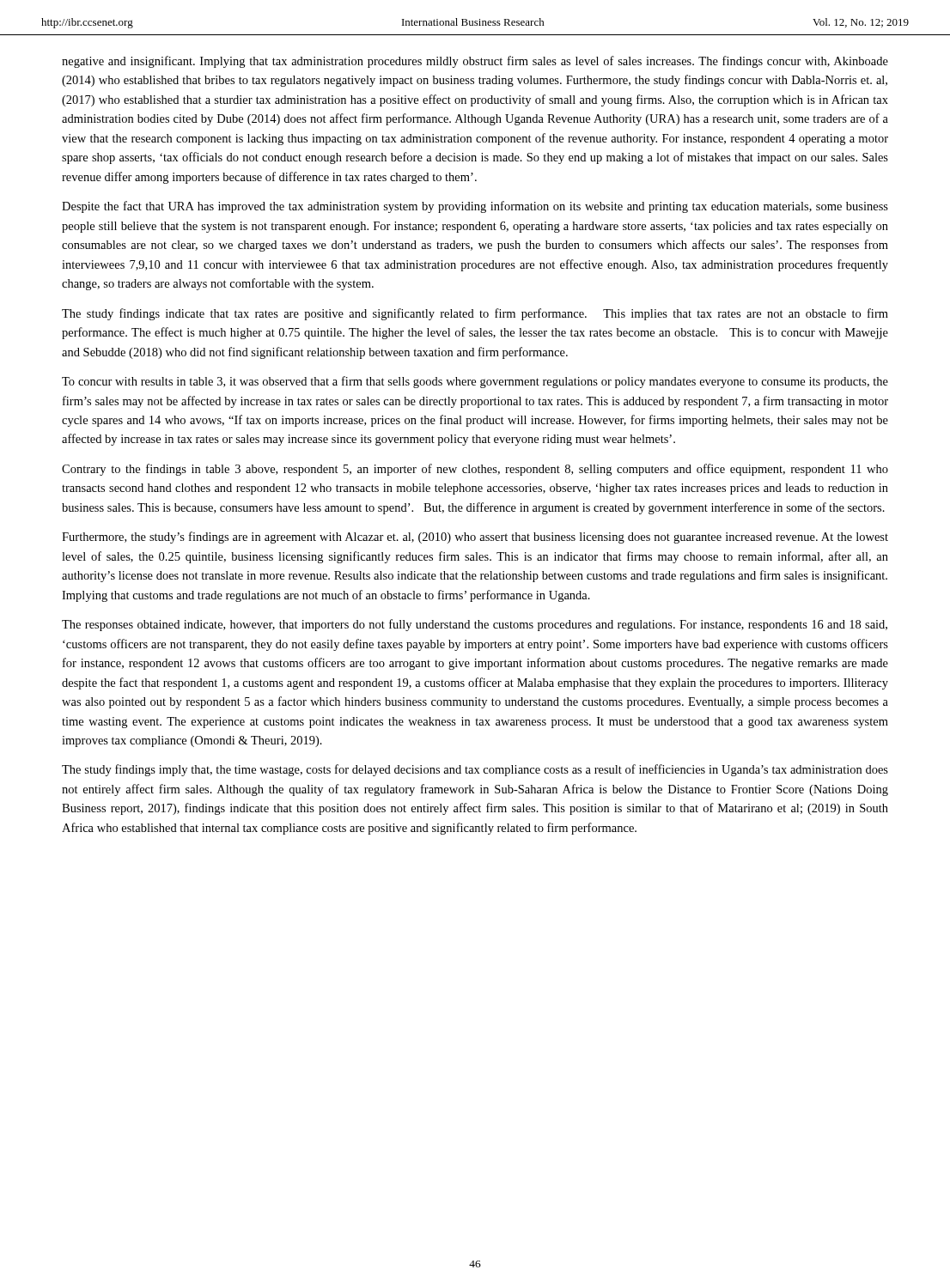Point to the block beginning "Contrary to the findings in"

pyautogui.click(x=475, y=488)
